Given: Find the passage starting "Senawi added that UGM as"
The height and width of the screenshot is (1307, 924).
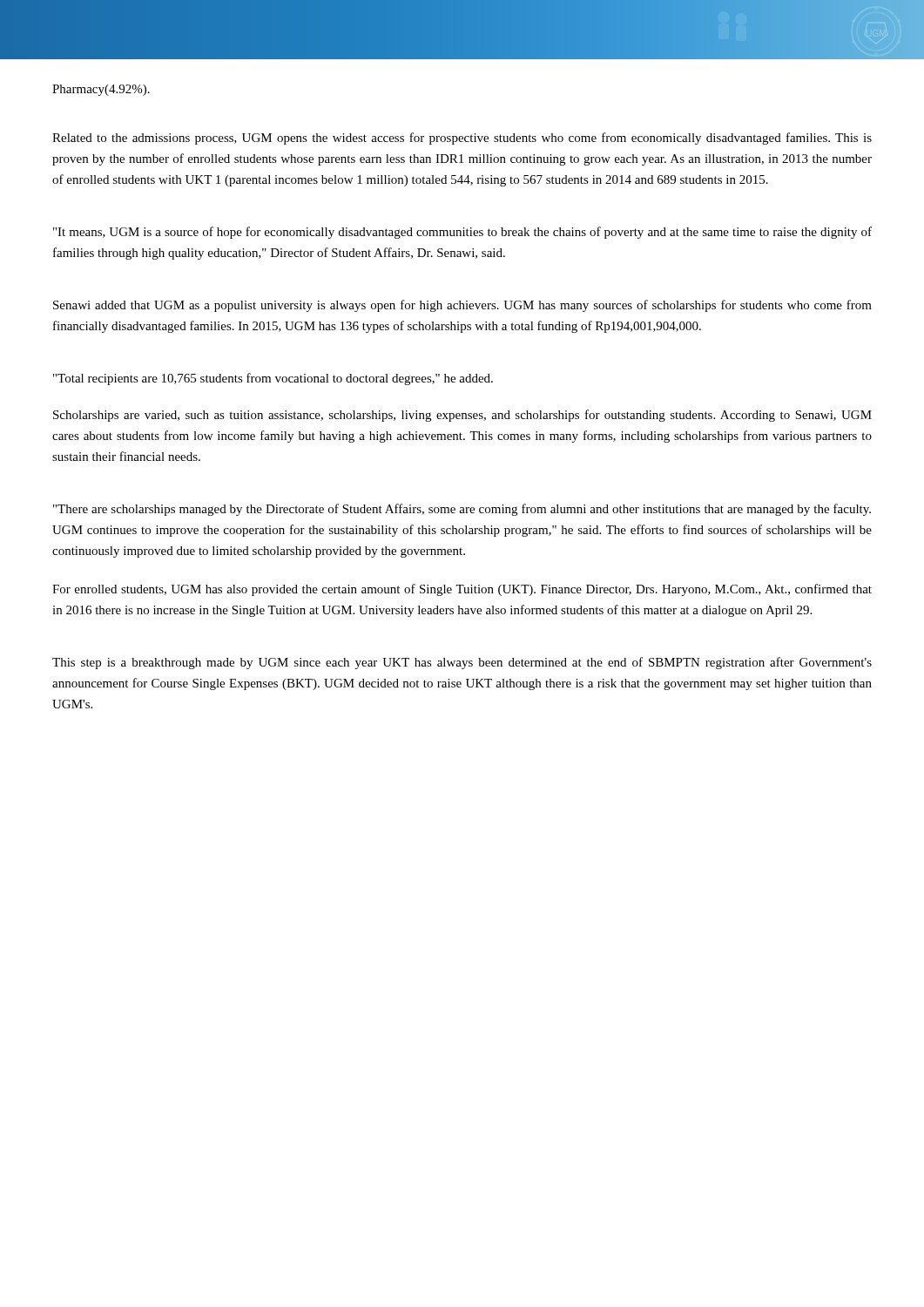Looking at the screenshot, I should pyautogui.click(x=462, y=315).
